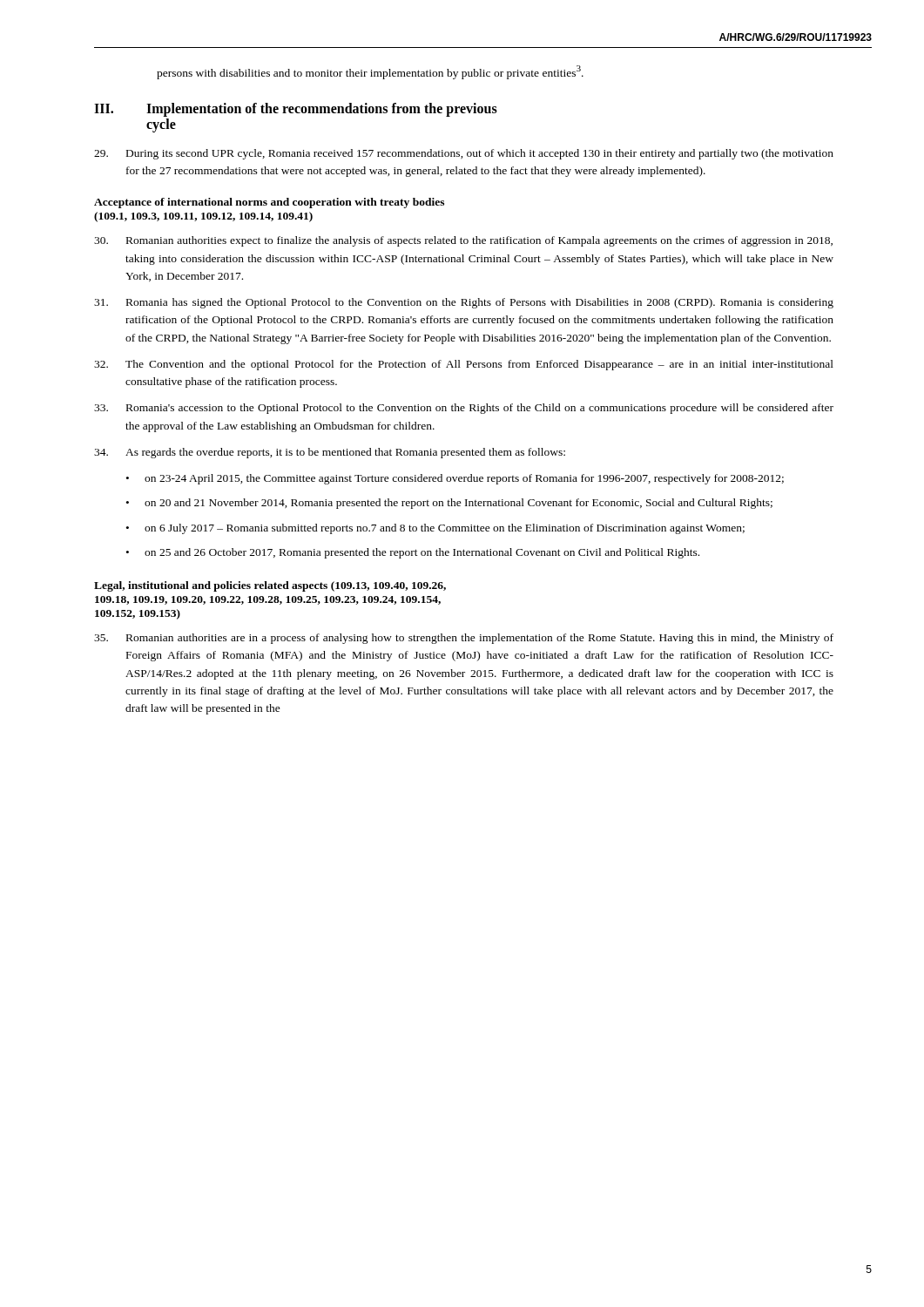Select the text starting "Romania has signed the Optional Protocol"
This screenshot has width=924, height=1307.
point(464,320)
